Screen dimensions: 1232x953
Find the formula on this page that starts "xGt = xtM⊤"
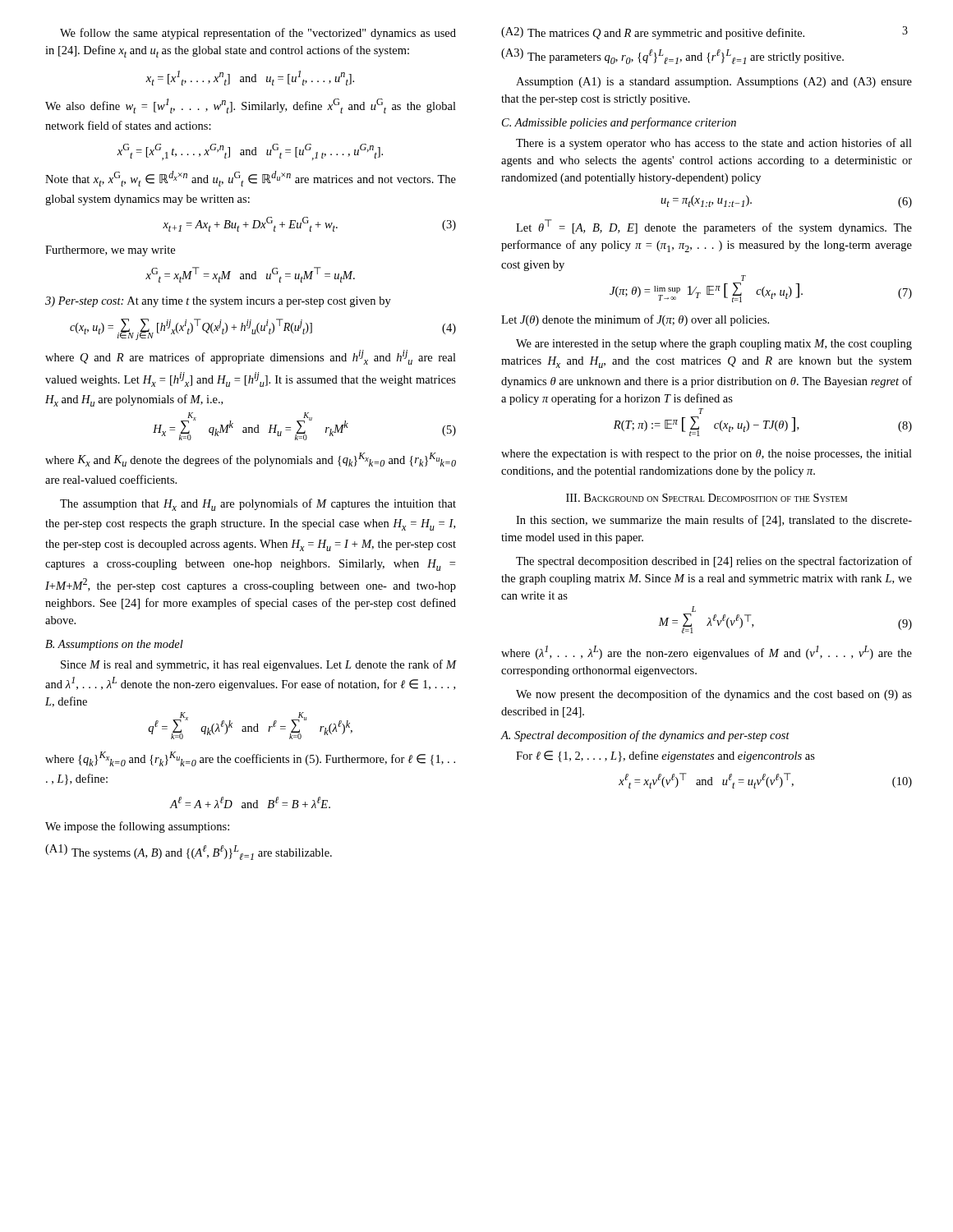251,275
